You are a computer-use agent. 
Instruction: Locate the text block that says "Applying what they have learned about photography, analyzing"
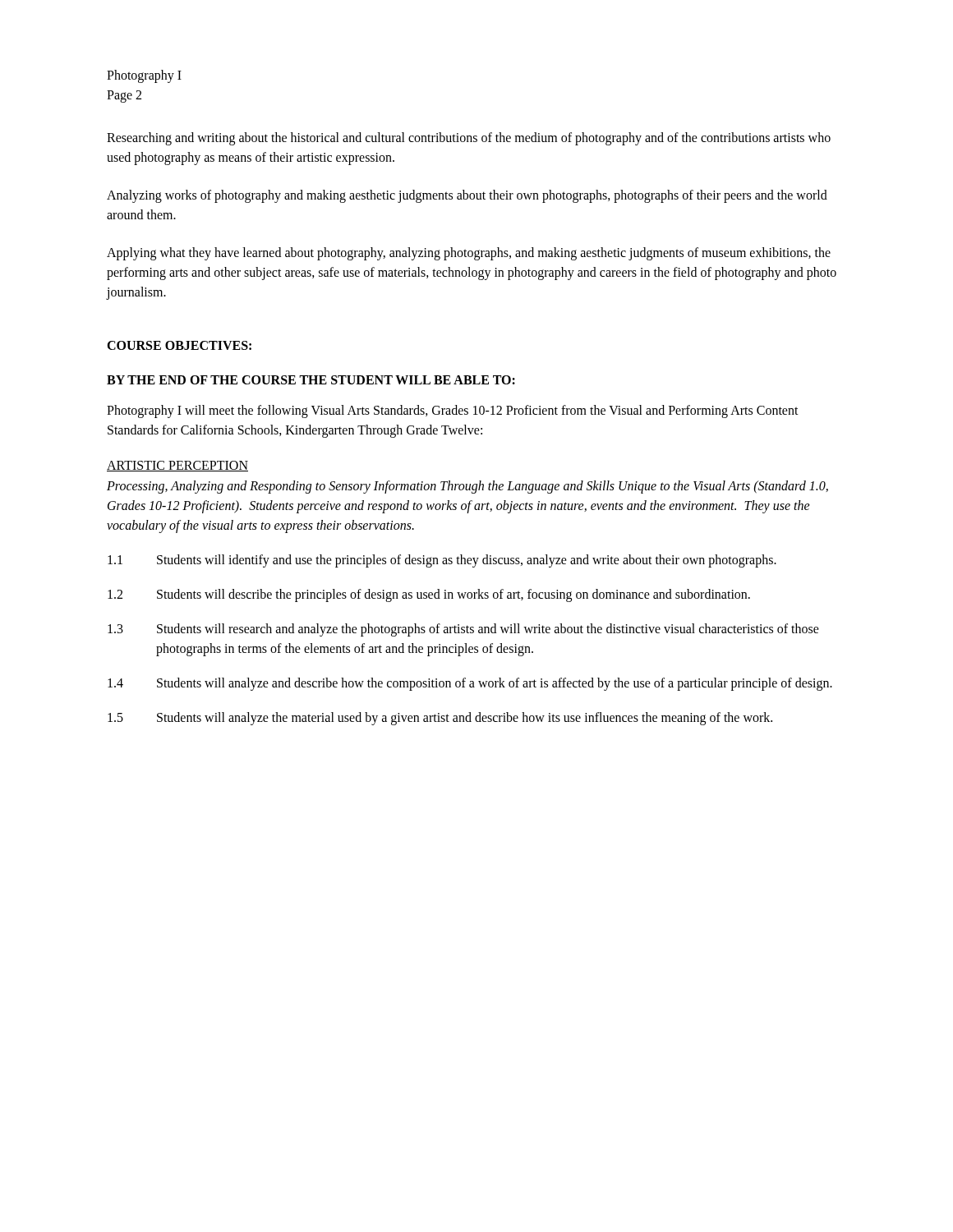[472, 272]
